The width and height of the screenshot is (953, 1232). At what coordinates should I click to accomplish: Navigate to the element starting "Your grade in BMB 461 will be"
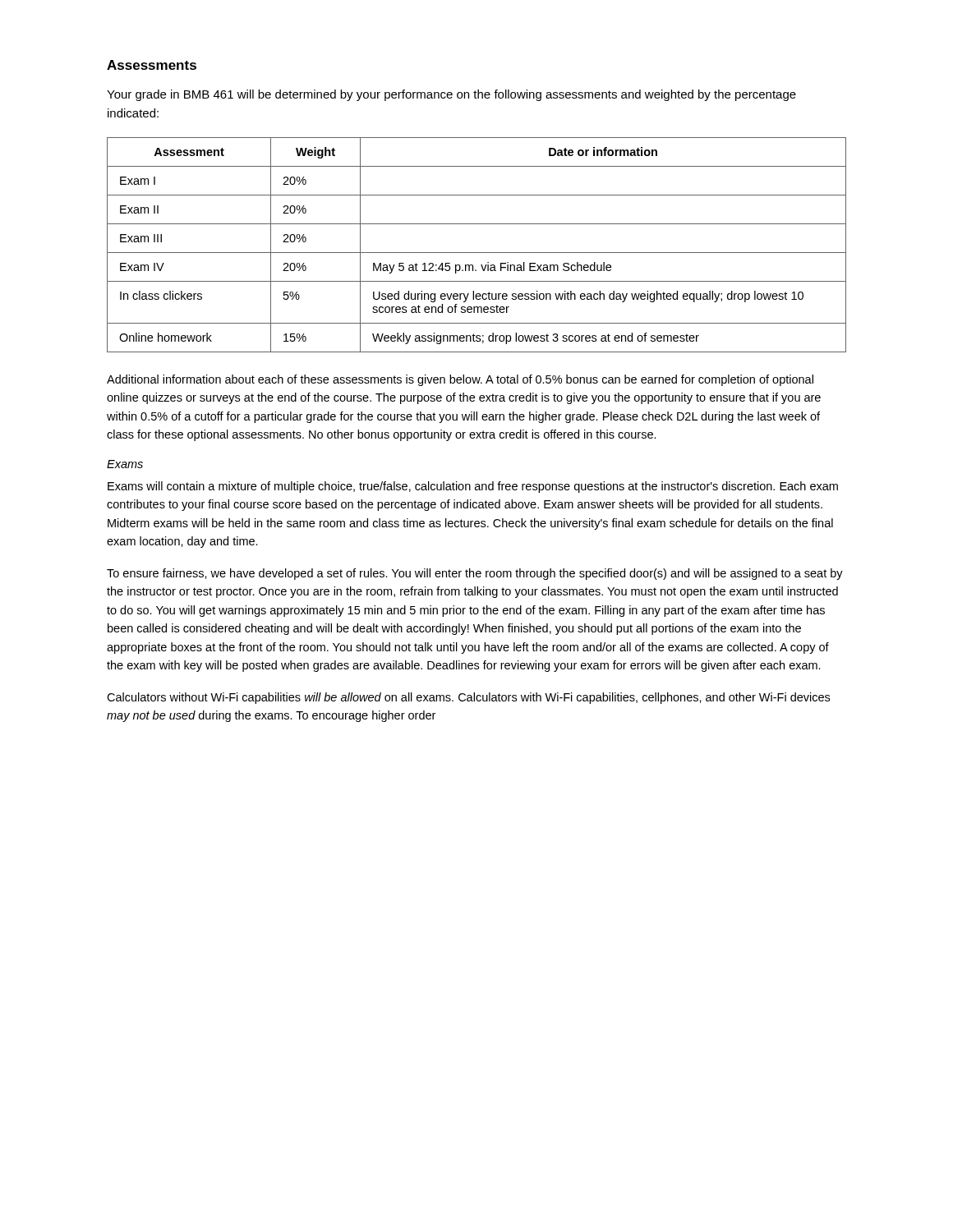tap(451, 103)
